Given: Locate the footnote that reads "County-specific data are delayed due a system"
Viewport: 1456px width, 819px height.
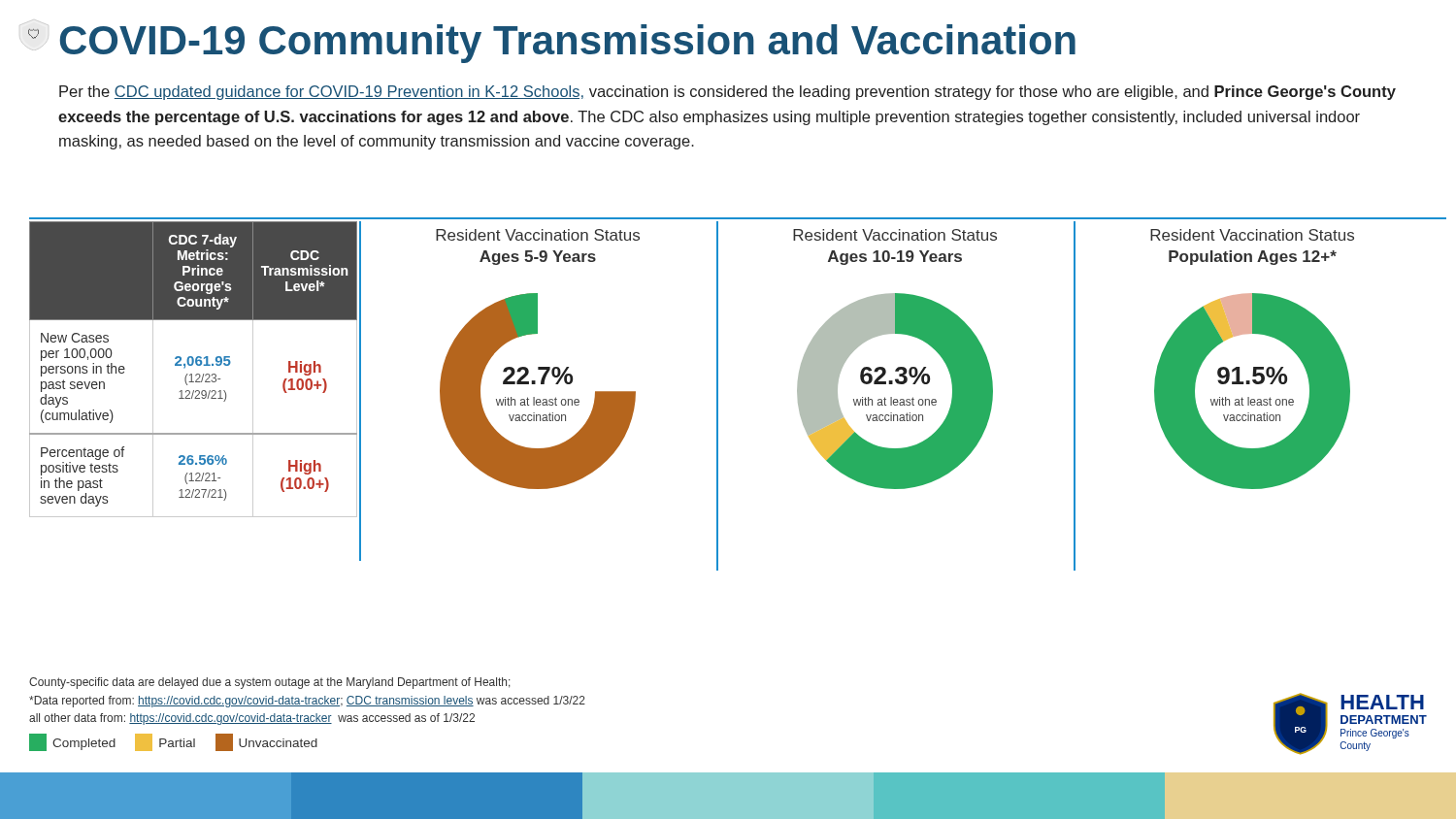Looking at the screenshot, I should click(x=427, y=712).
